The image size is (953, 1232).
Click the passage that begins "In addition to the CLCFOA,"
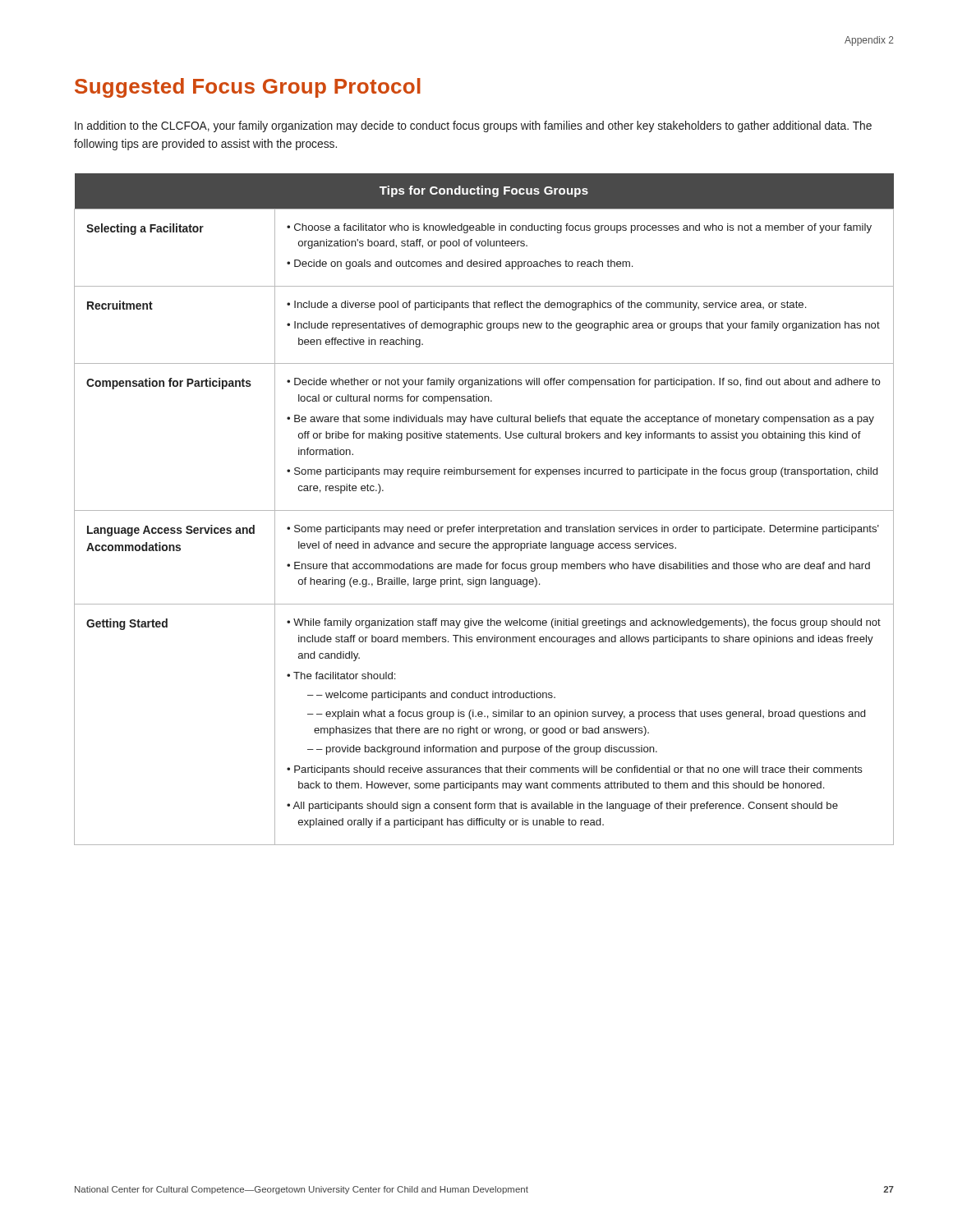click(x=473, y=135)
